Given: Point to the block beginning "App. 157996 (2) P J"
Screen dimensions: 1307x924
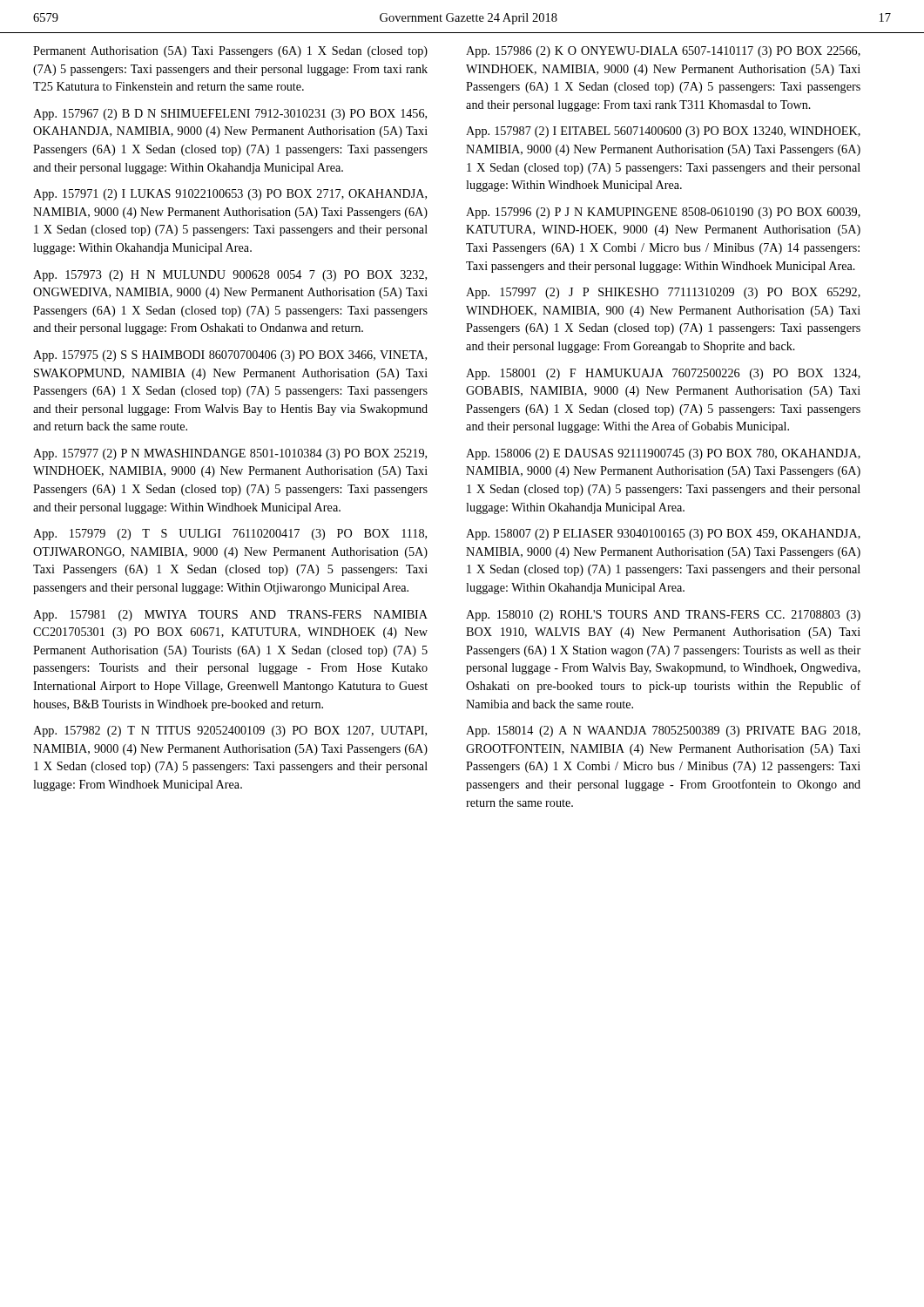Looking at the screenshot, I should pos(663,238).
